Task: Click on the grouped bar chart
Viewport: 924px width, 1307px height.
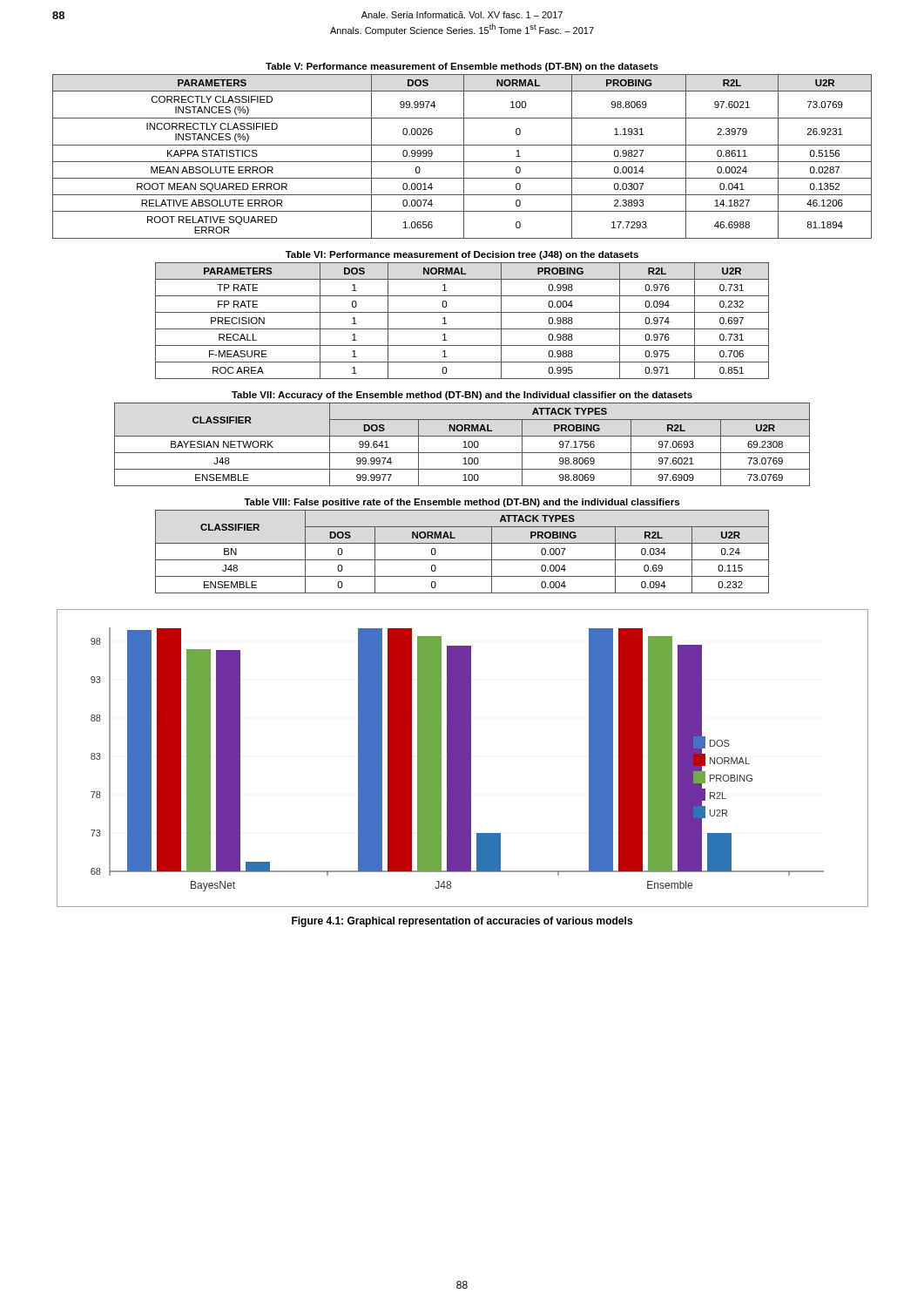Action: 462,759
